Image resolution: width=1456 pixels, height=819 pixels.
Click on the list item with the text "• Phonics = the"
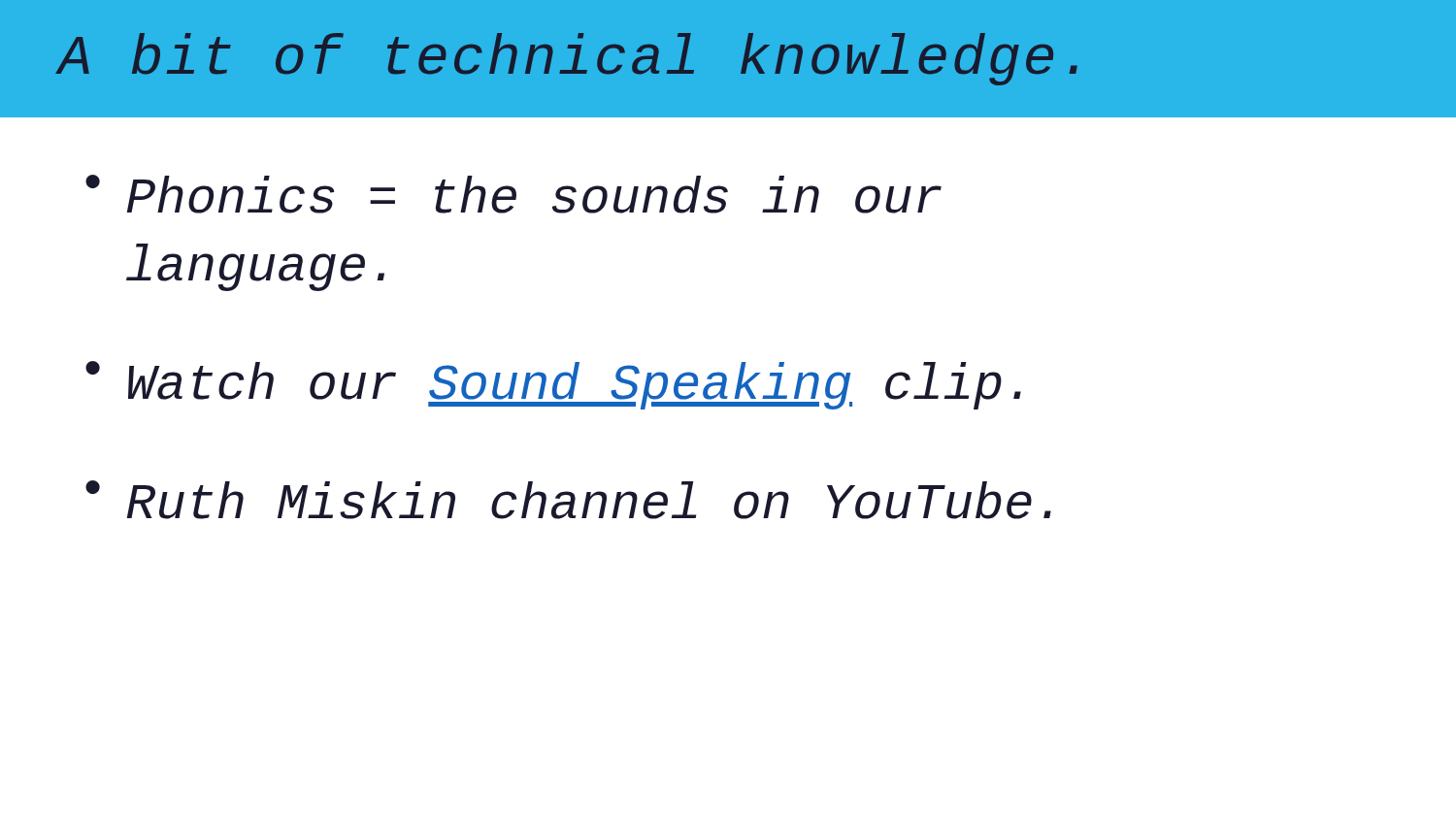[x=510, y=234]
